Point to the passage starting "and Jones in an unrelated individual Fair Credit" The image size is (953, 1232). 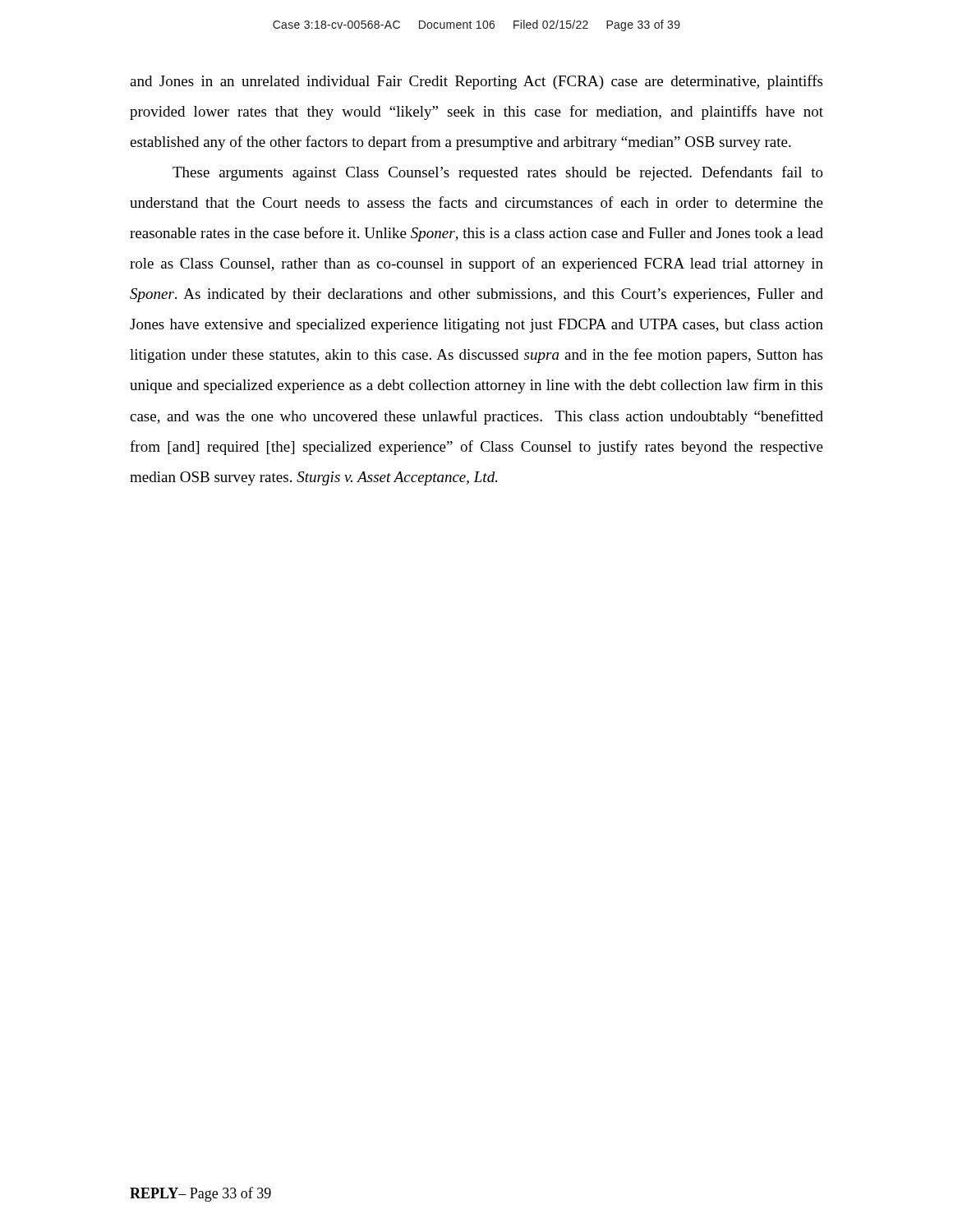[x=476, y=111]
